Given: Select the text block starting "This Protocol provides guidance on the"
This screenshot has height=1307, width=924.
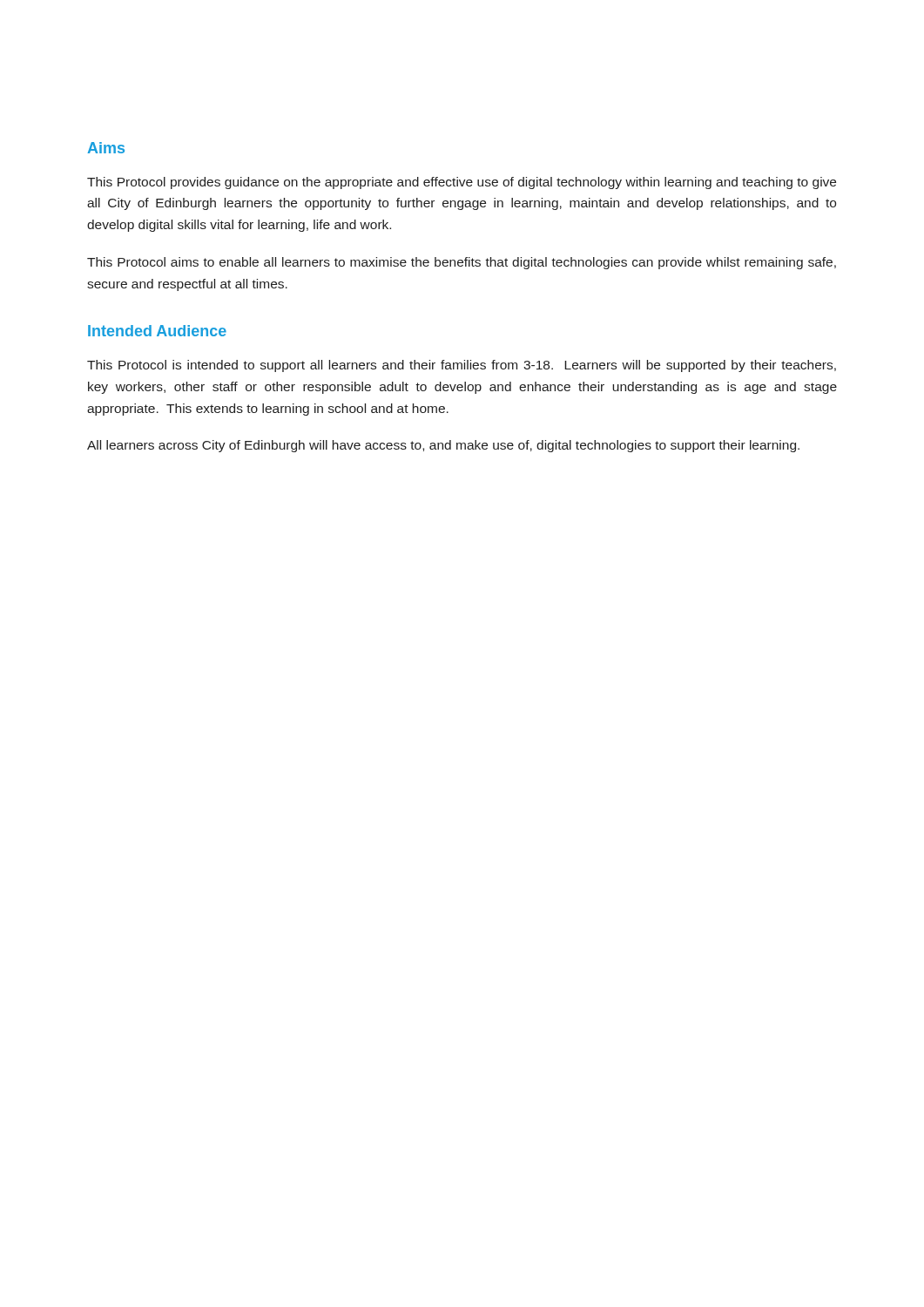Looking at the screenshot, I should pos(462,204).
